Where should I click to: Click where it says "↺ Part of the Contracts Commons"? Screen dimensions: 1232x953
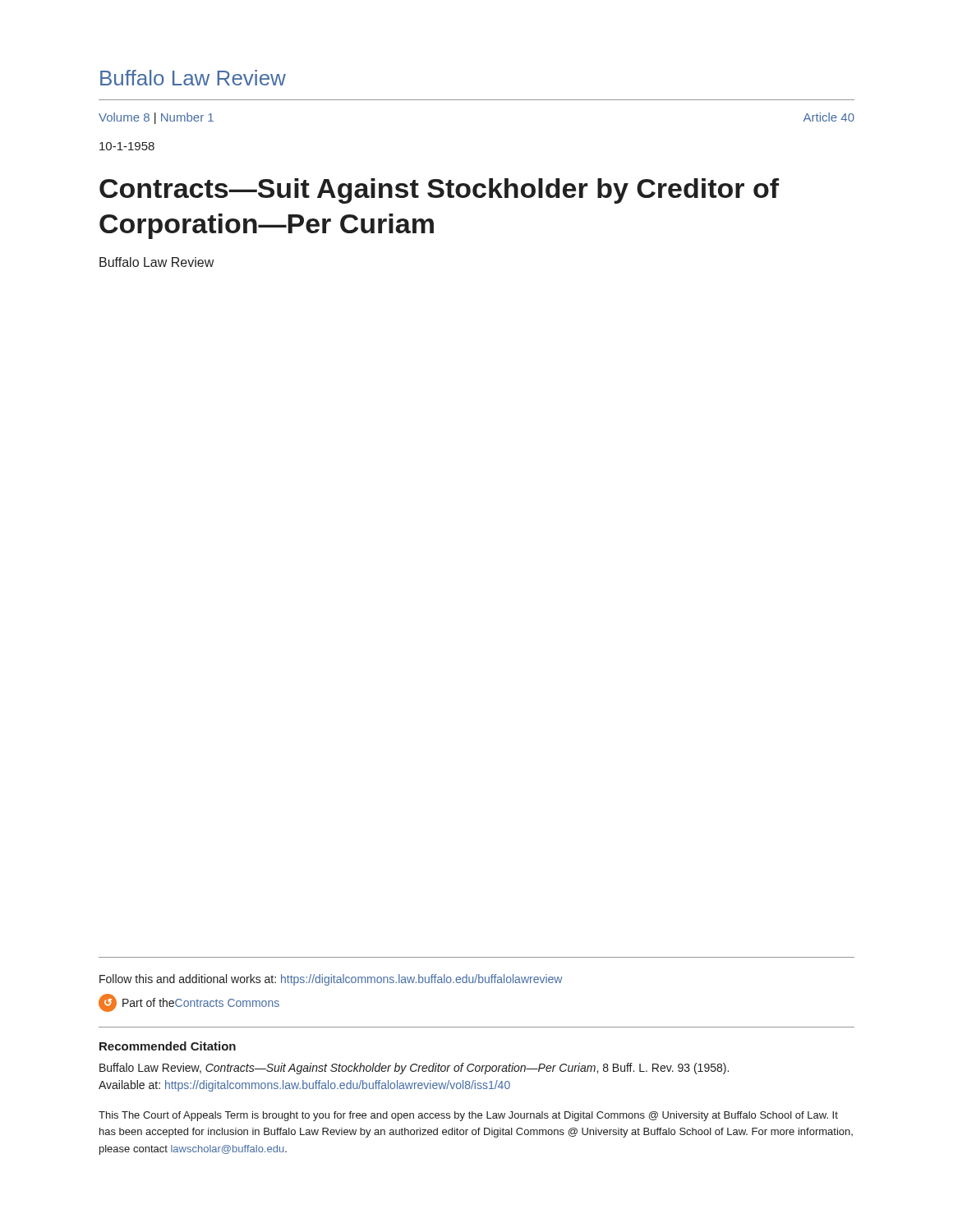pyautogui.click(x=189, y=1003)
